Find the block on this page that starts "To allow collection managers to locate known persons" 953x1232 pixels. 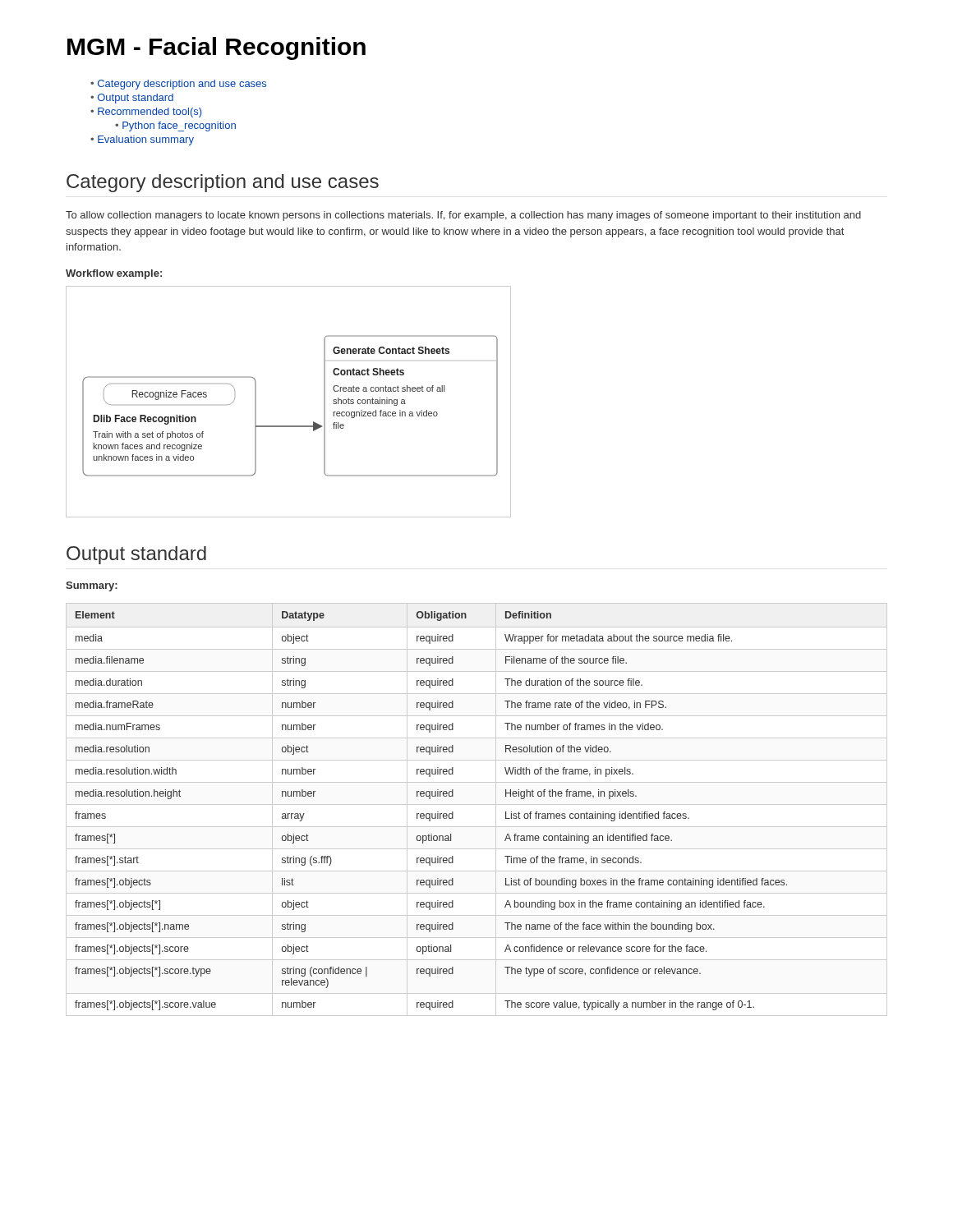click(463, 231)
